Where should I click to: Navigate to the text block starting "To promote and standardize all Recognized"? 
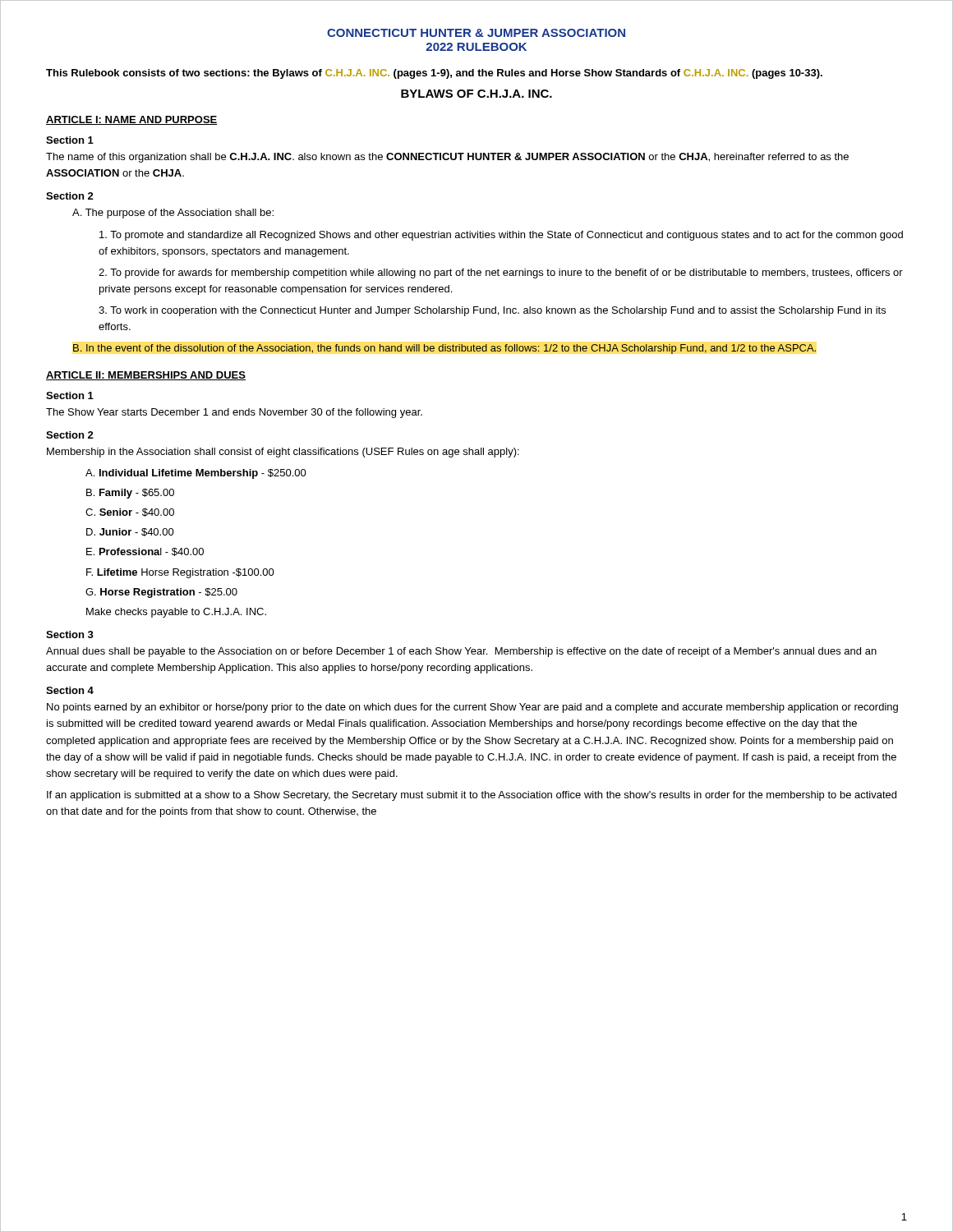pos(501,242)
